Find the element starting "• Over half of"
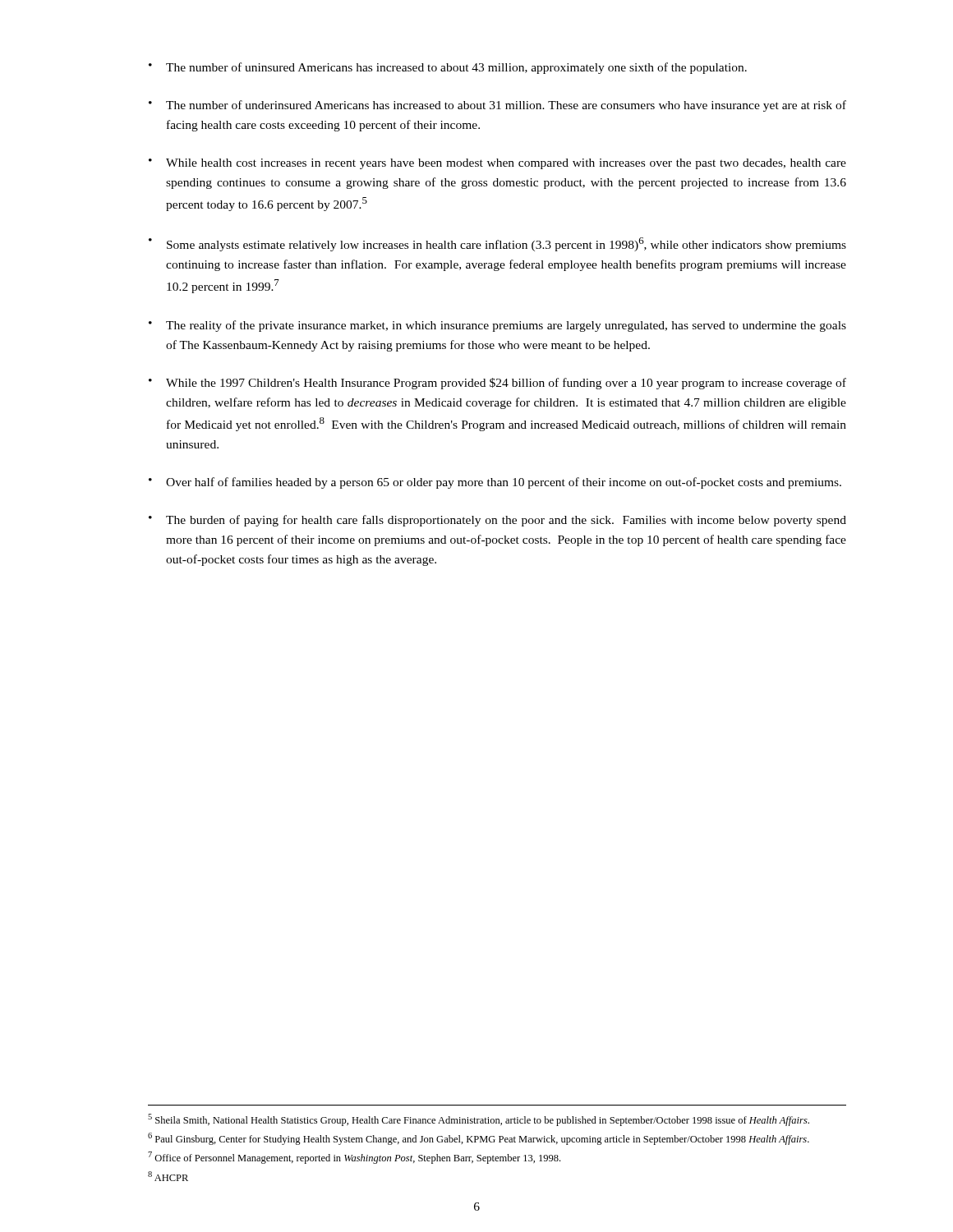Image resolution: width=953 pixels, height=1232 pixels. pos(495,482)
